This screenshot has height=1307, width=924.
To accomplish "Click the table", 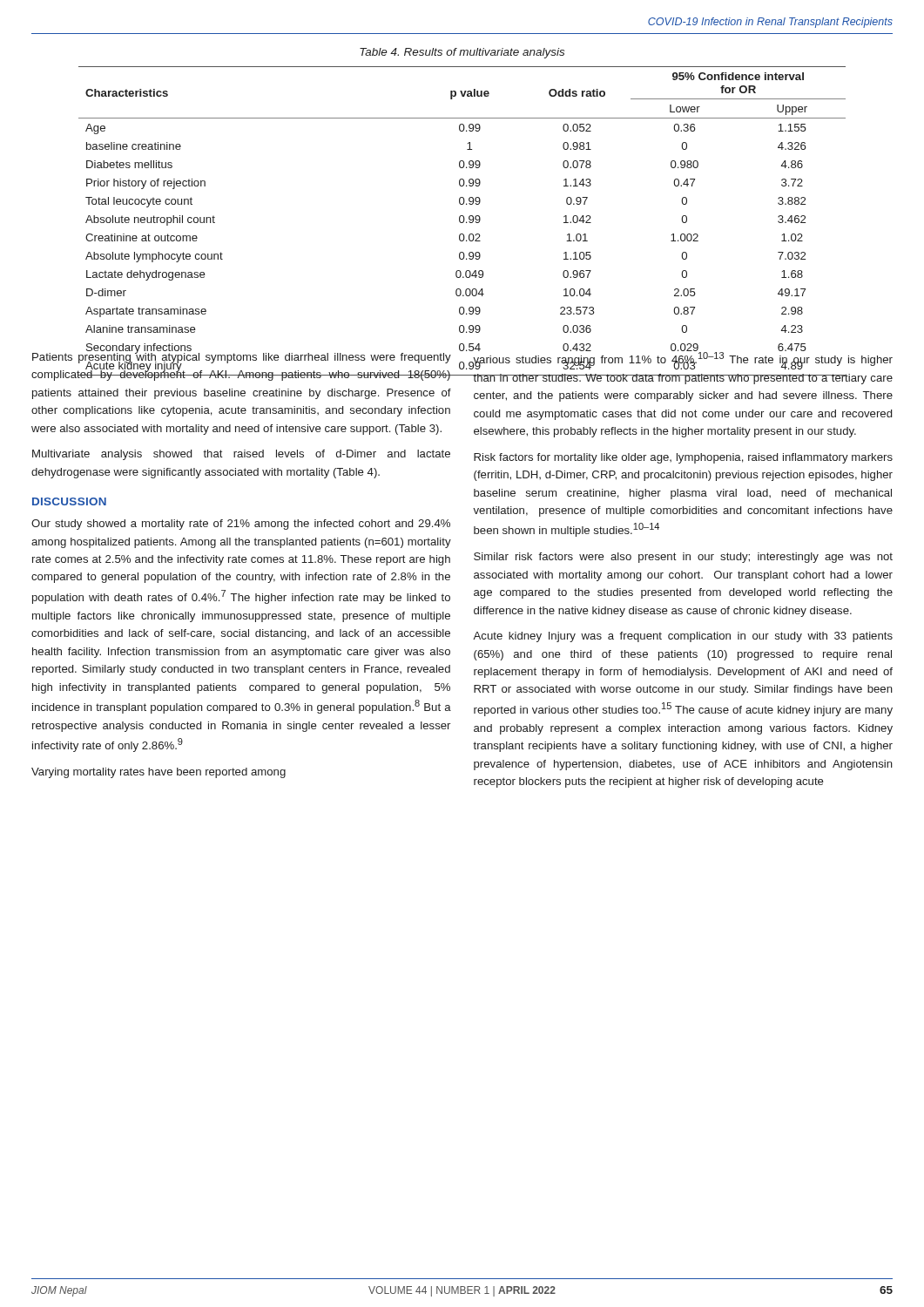I will 462,221.
